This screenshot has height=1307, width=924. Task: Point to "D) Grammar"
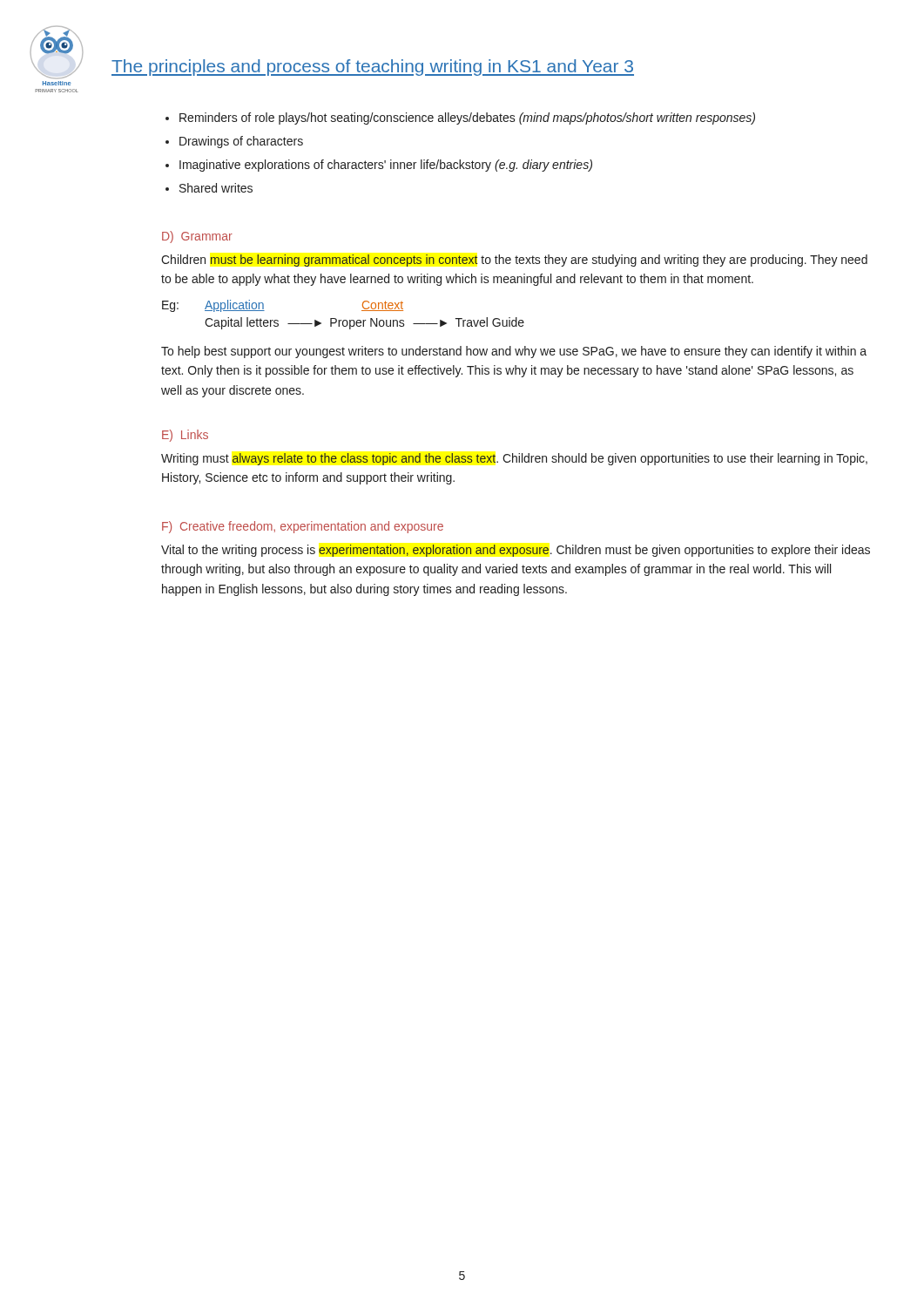coord(197,236)
